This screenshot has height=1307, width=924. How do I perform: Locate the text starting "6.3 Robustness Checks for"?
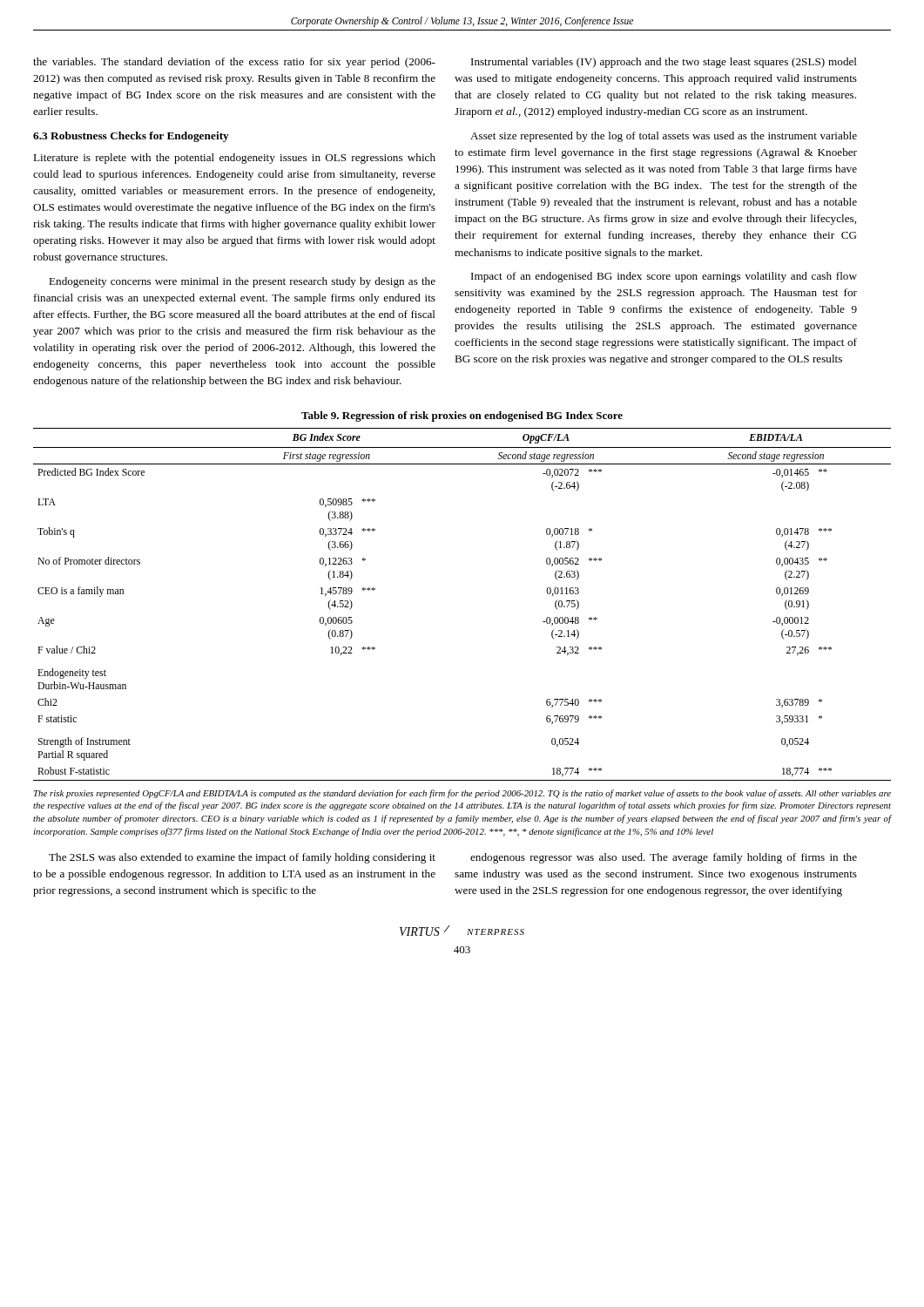point(131,135)
